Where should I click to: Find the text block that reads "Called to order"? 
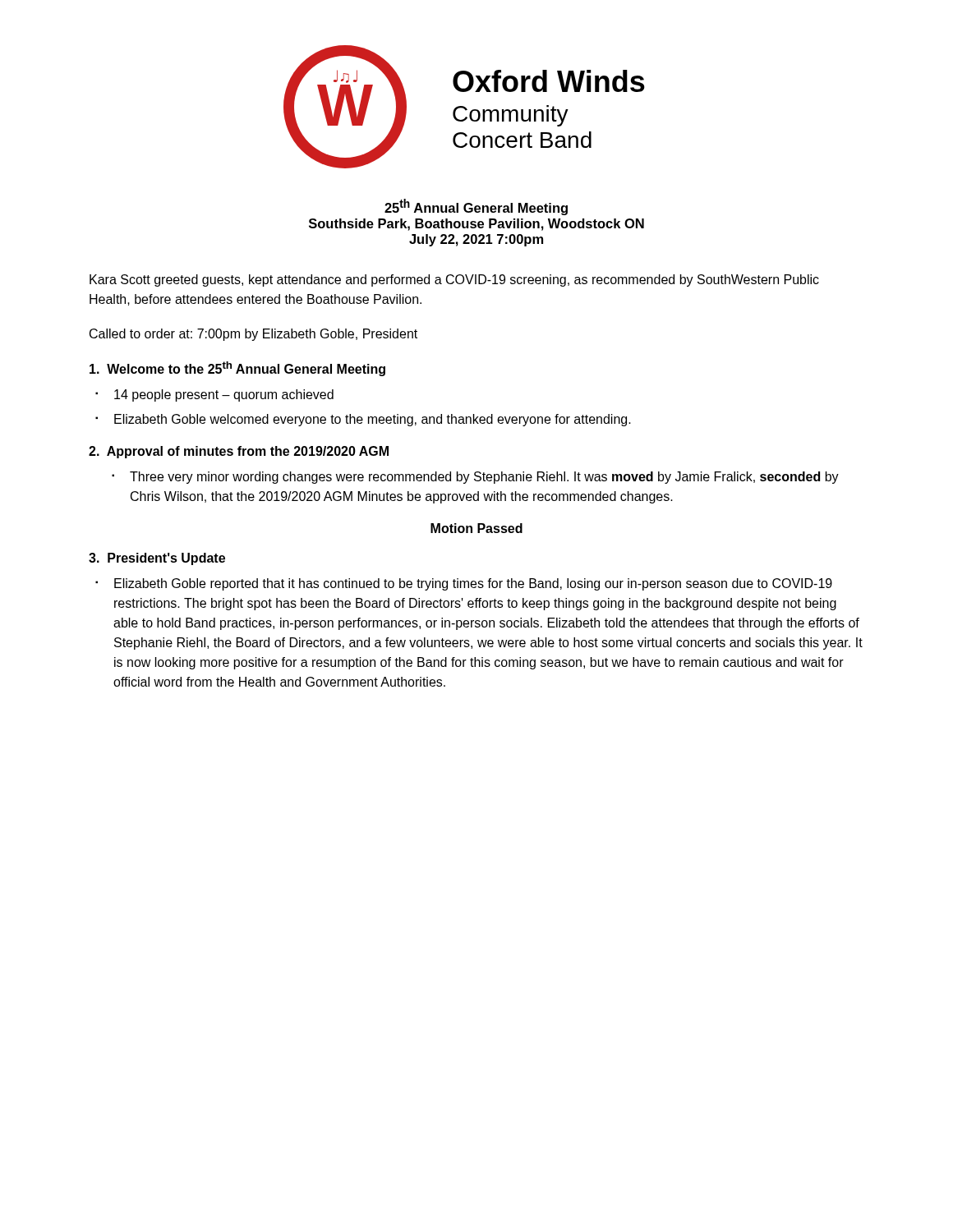(253, 333)
